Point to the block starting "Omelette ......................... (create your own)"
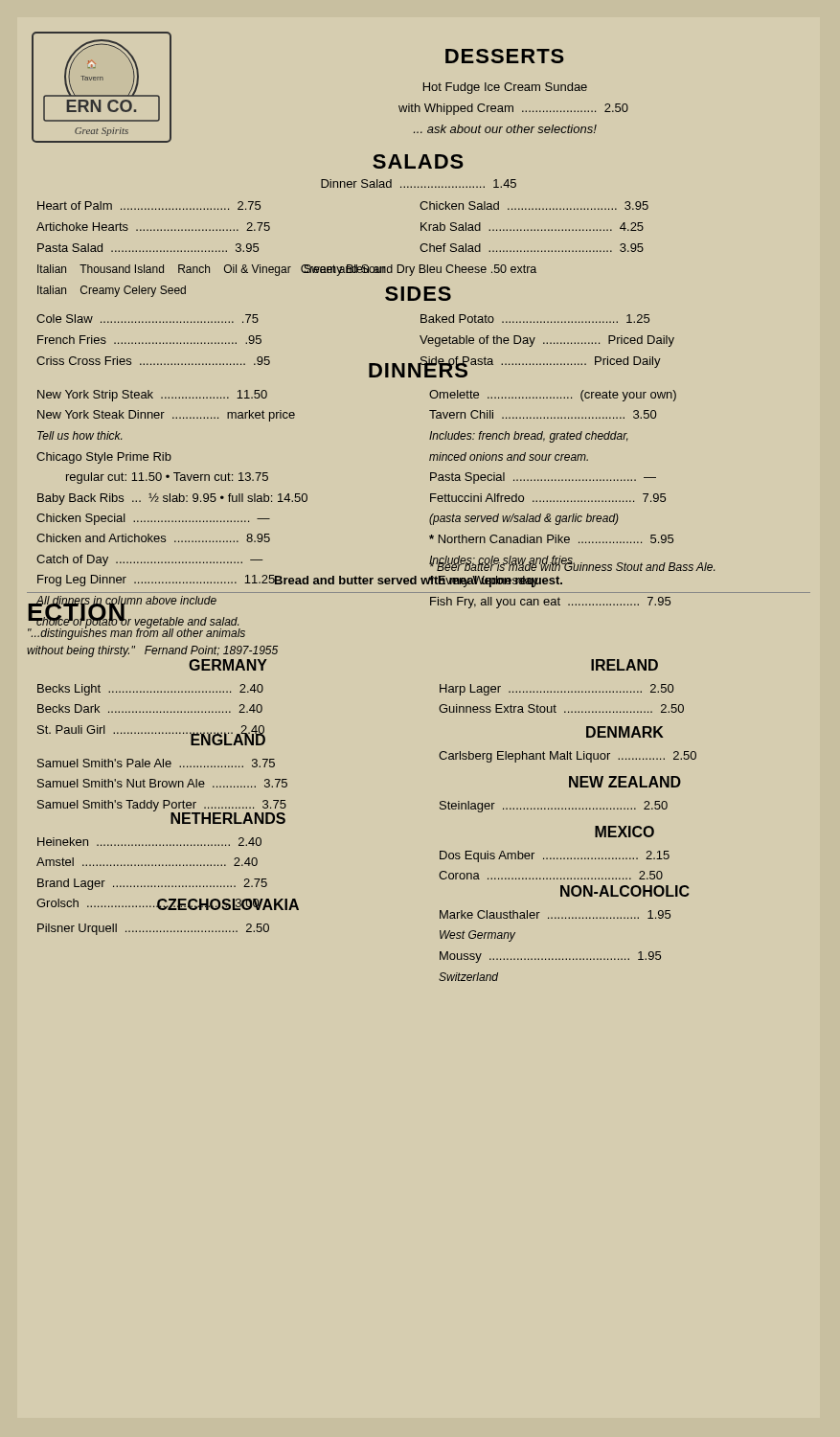 tap(553, 498)
